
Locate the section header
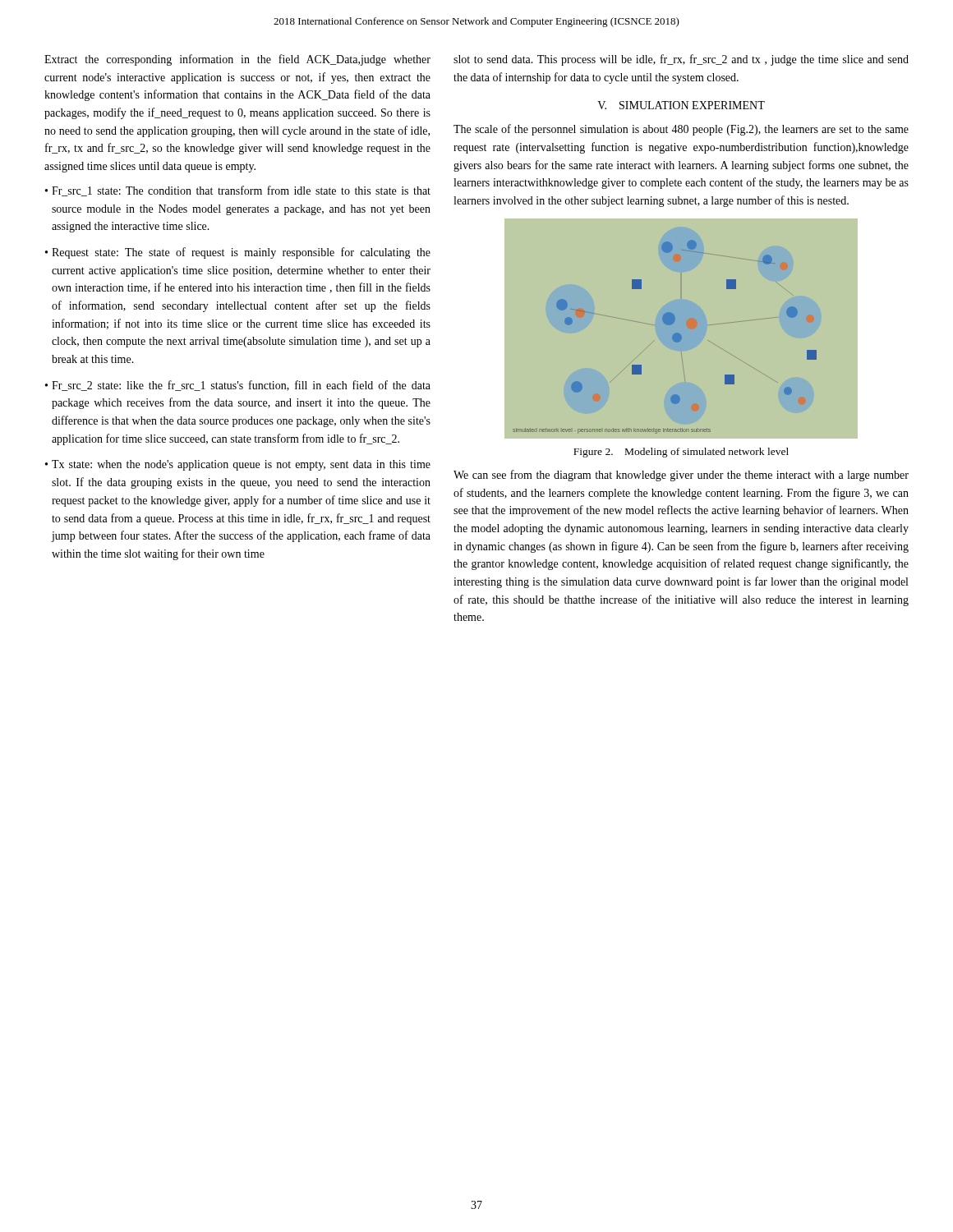[681, 106]
